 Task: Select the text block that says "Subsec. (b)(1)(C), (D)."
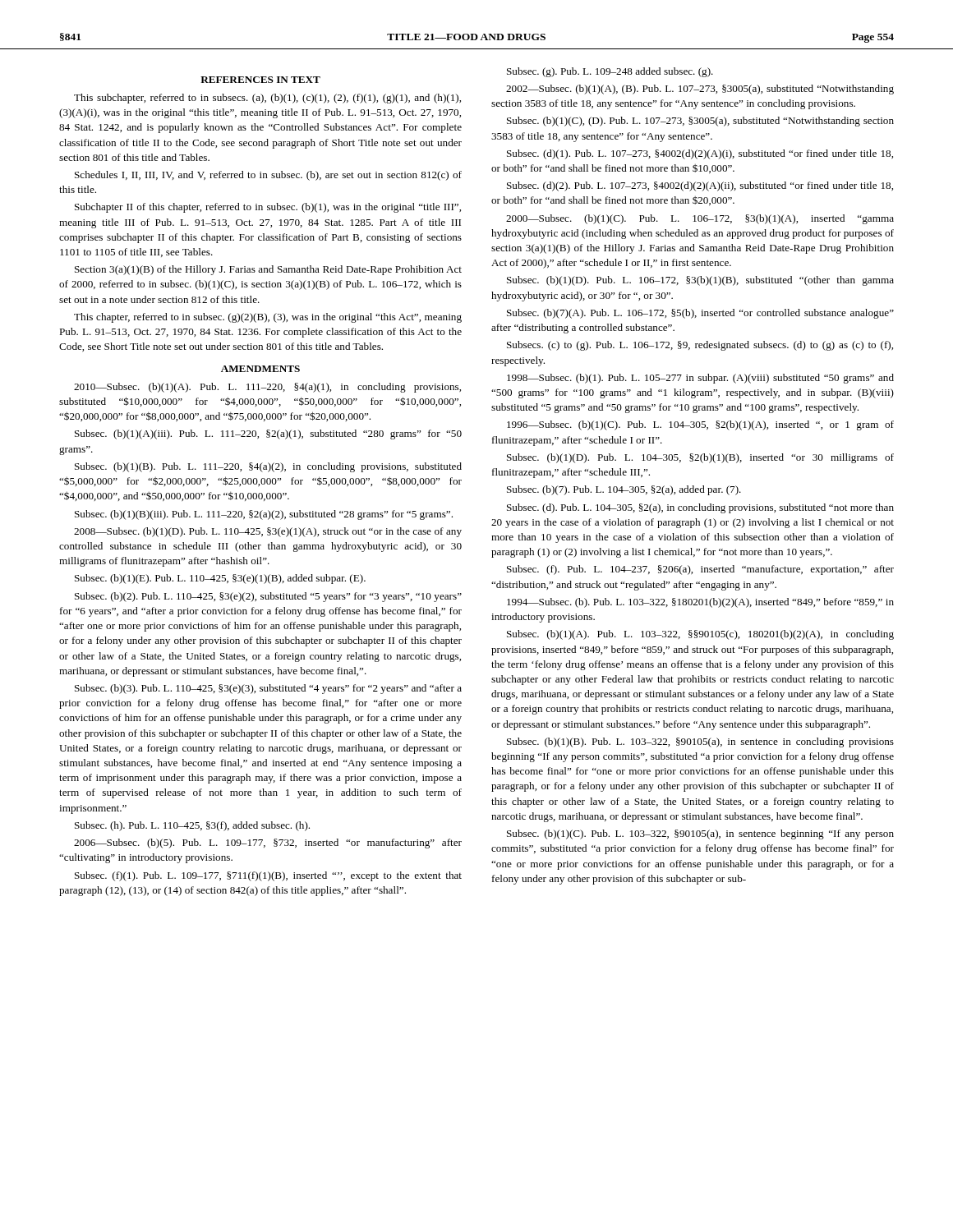[693, 129]
